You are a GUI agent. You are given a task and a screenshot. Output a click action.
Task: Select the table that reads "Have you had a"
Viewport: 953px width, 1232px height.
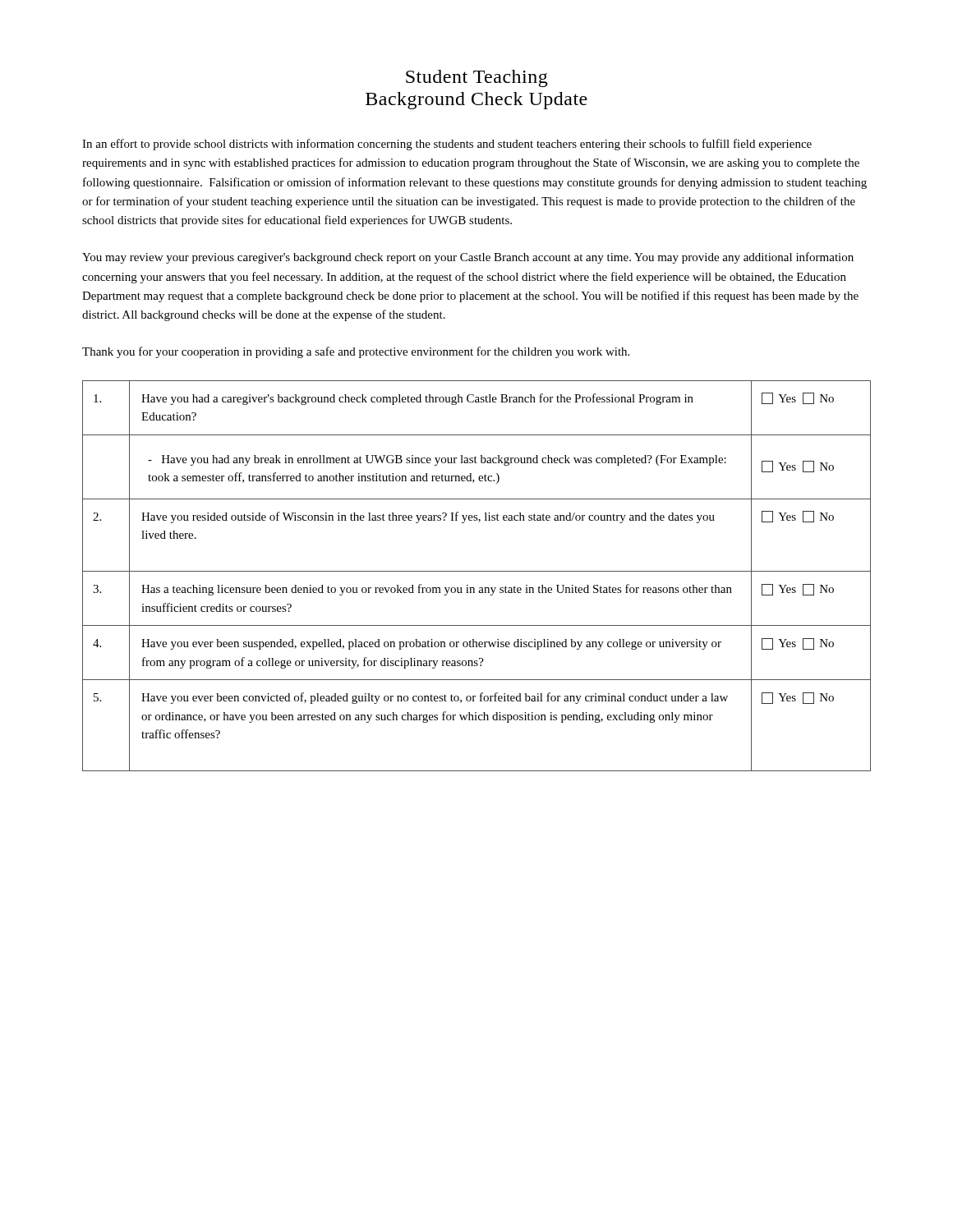pos(476,576)
